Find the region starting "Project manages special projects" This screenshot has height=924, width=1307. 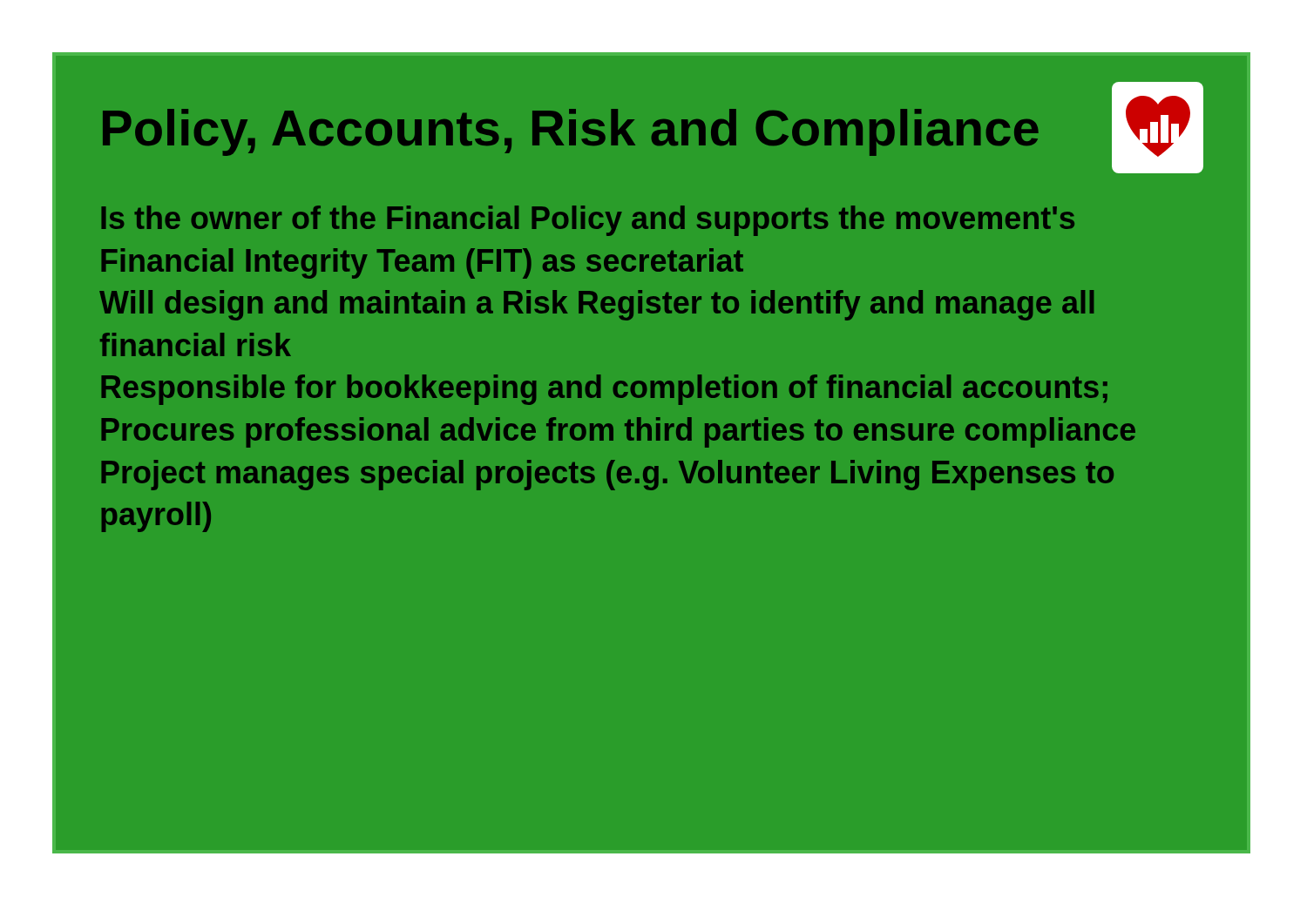coord(651,494)
